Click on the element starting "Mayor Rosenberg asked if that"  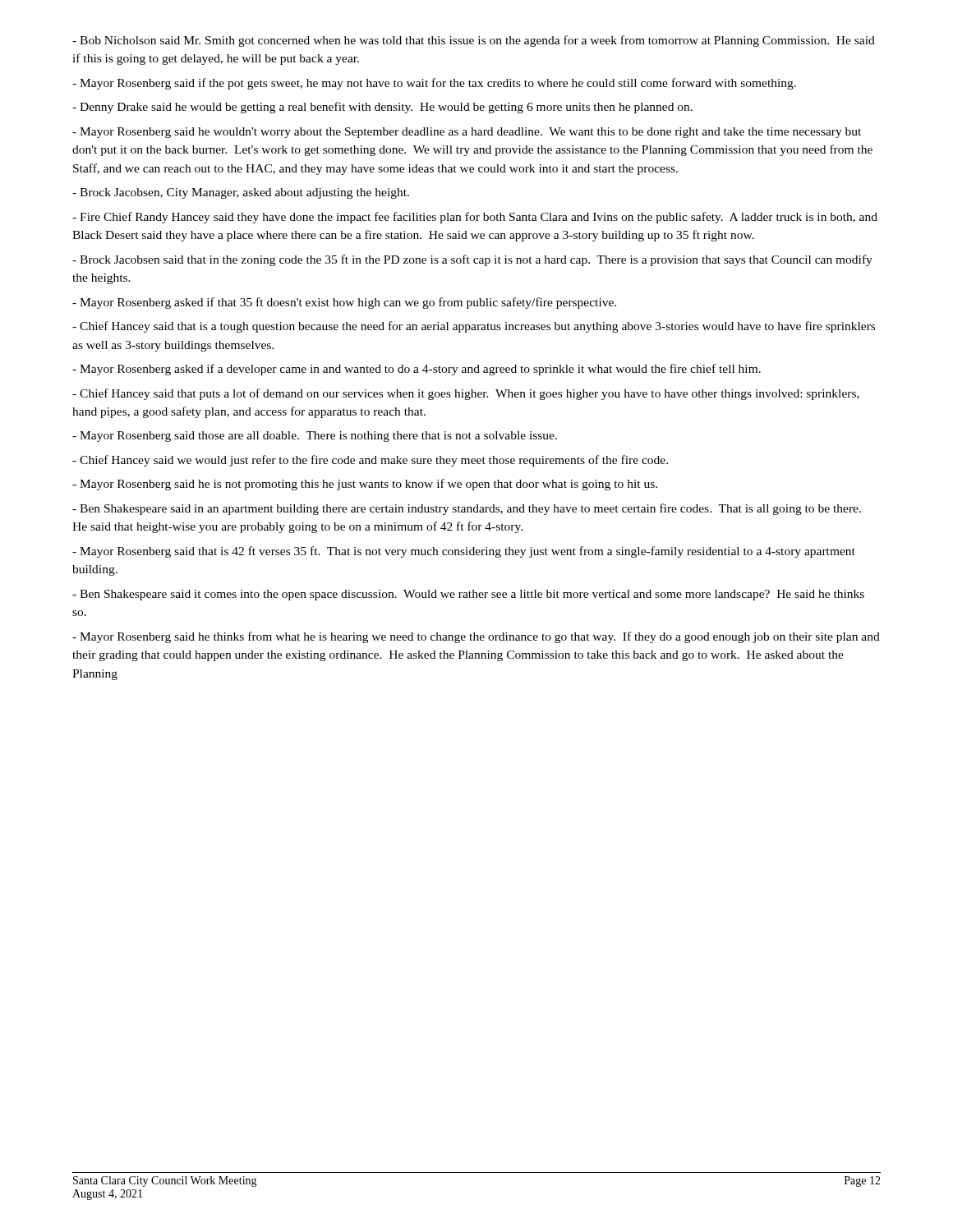345,302
